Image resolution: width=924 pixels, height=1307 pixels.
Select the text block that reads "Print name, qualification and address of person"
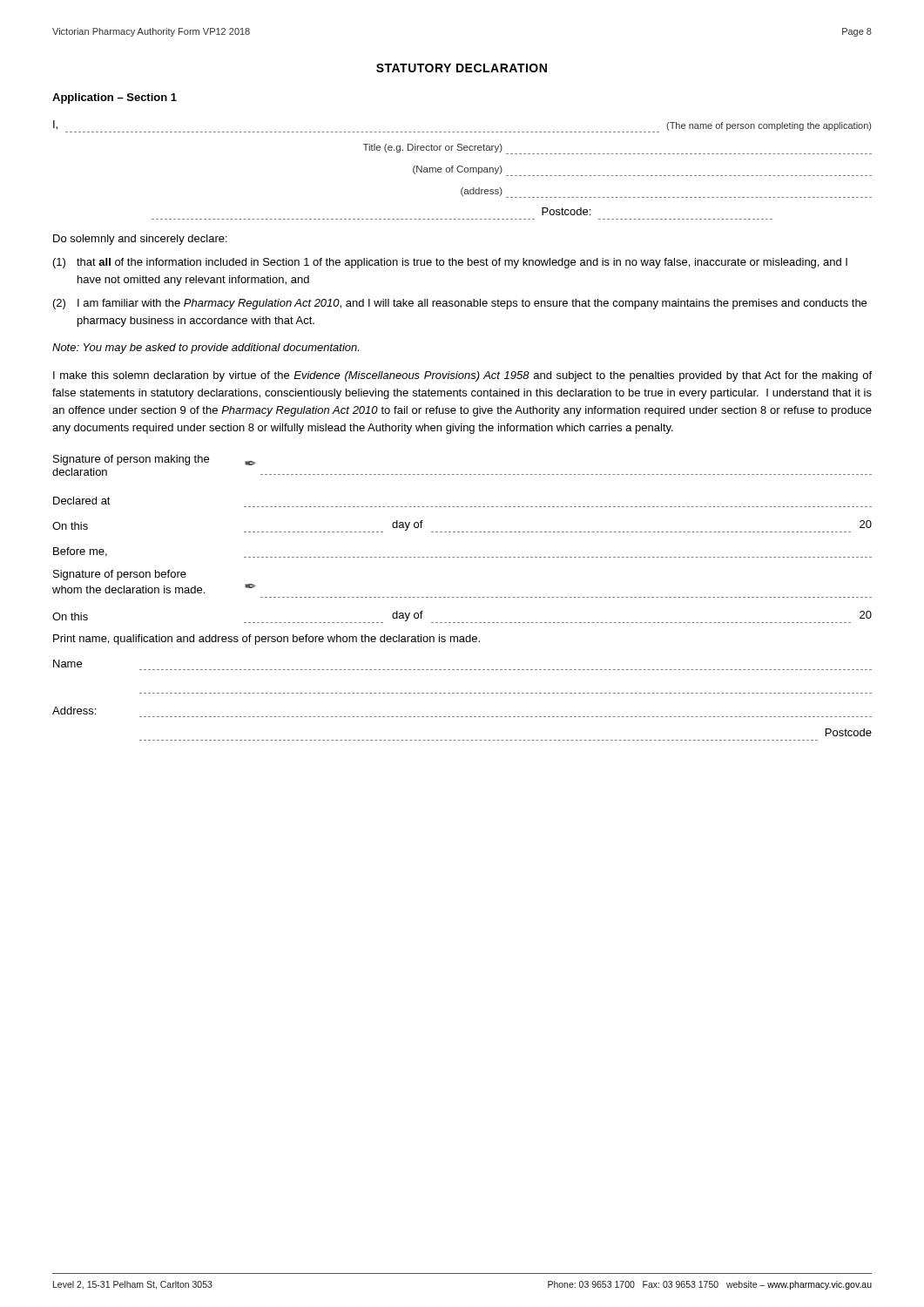[x=267, y=639]
